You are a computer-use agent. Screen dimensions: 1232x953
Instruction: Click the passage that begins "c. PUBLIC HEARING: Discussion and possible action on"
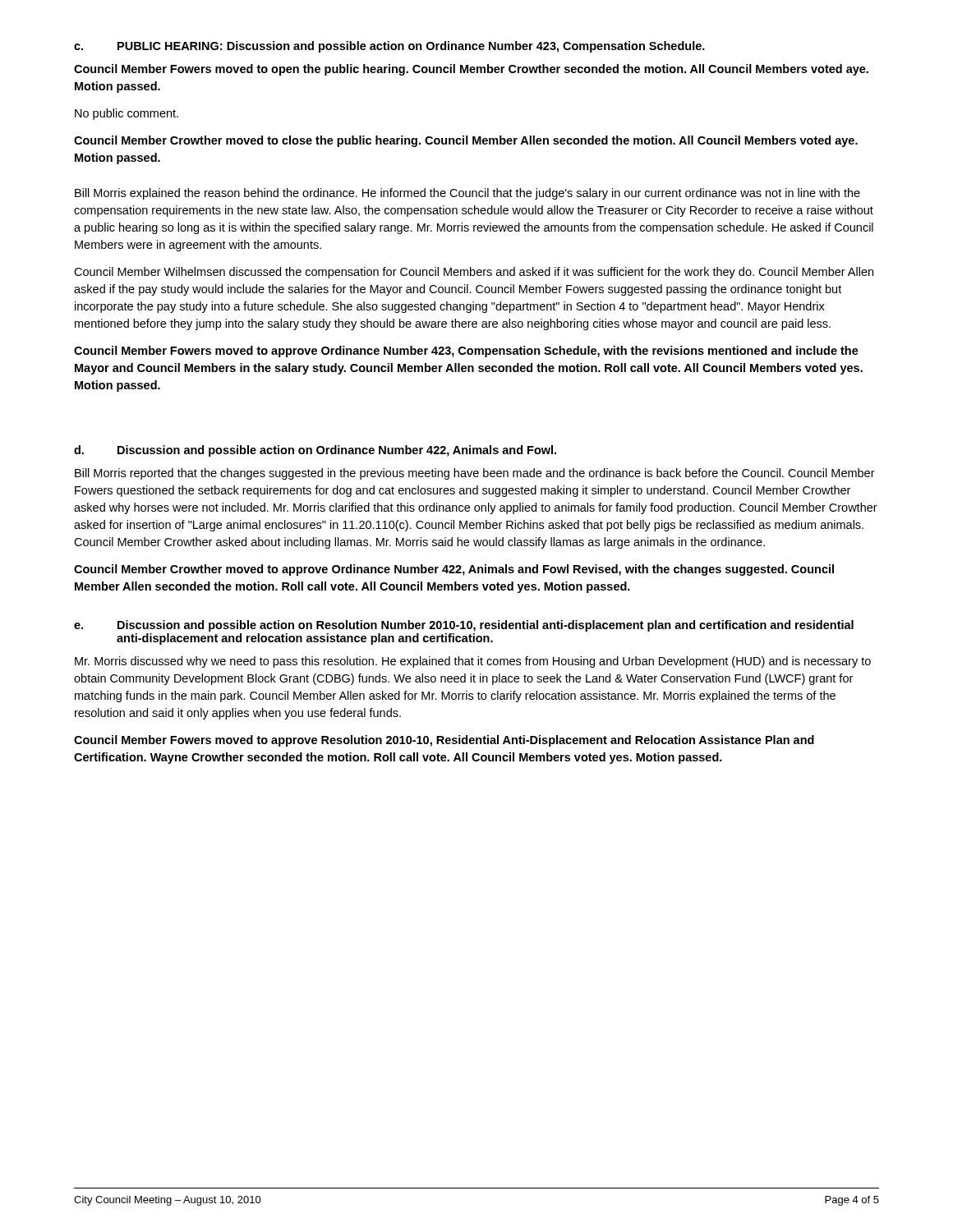[x=476, y=46]
